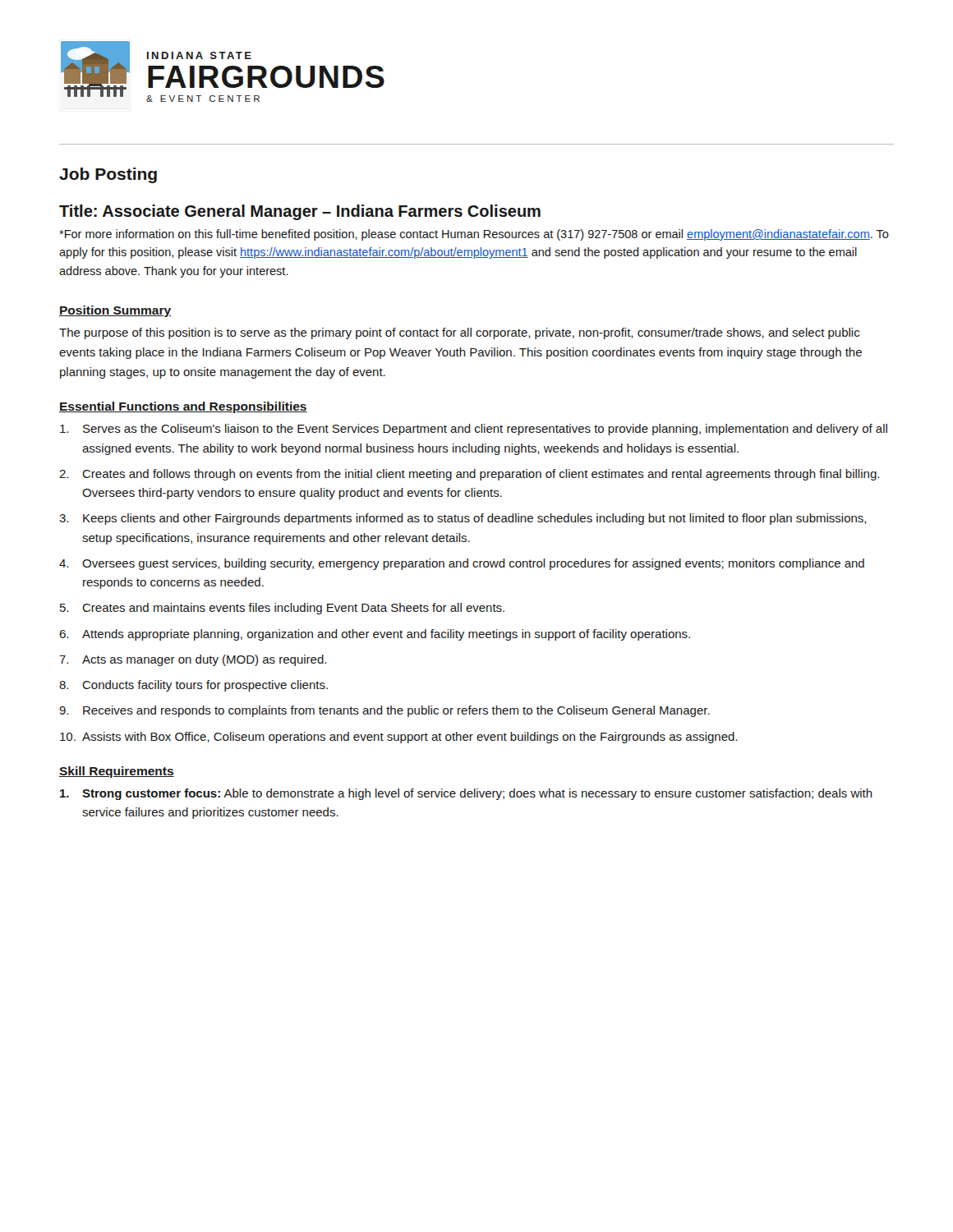Locate the block of text that opens with "The purpose of this"
The width and height of the screenshot is (953, 1232).
[461, 352]
